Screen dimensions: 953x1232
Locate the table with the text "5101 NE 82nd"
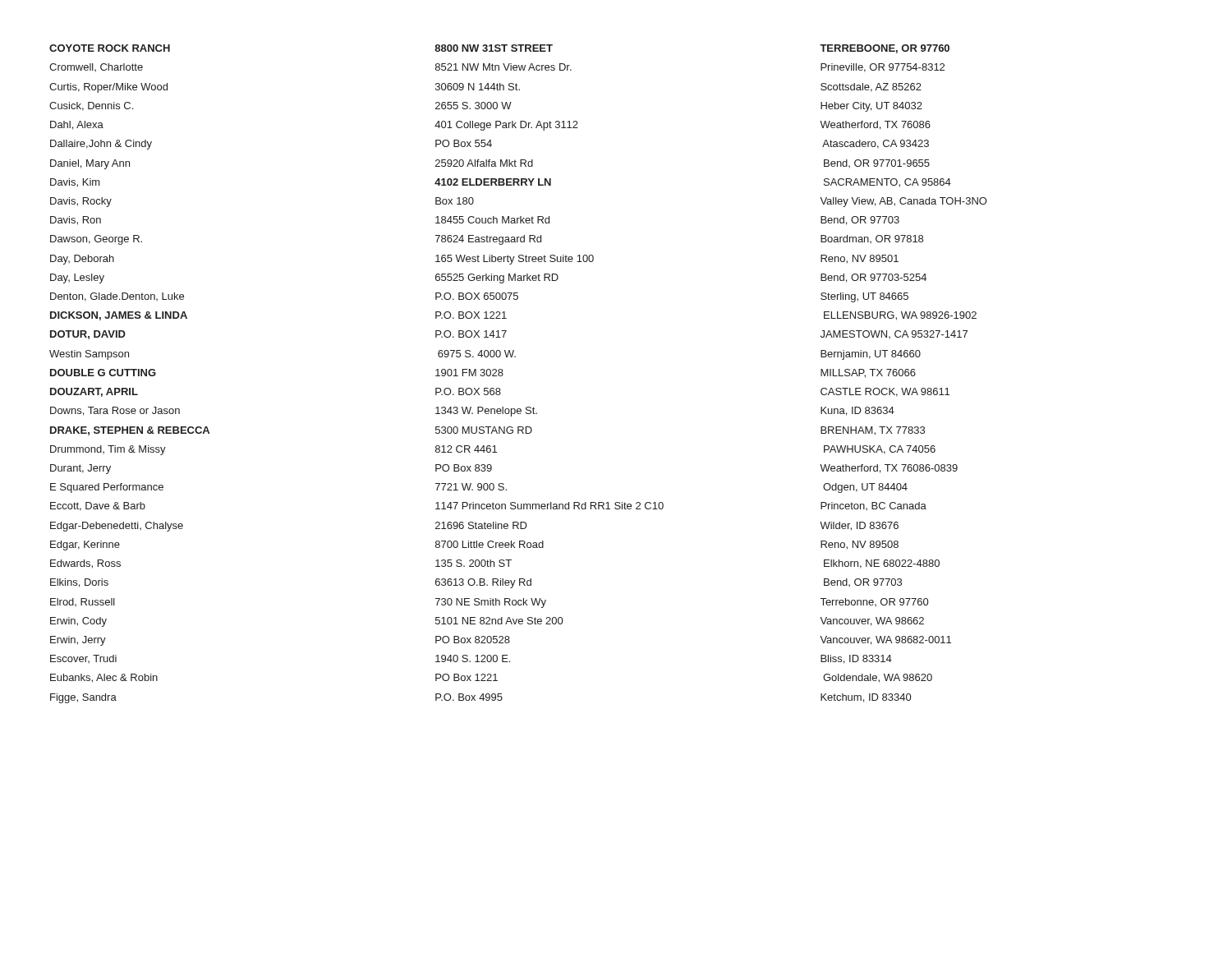[616, 373]
